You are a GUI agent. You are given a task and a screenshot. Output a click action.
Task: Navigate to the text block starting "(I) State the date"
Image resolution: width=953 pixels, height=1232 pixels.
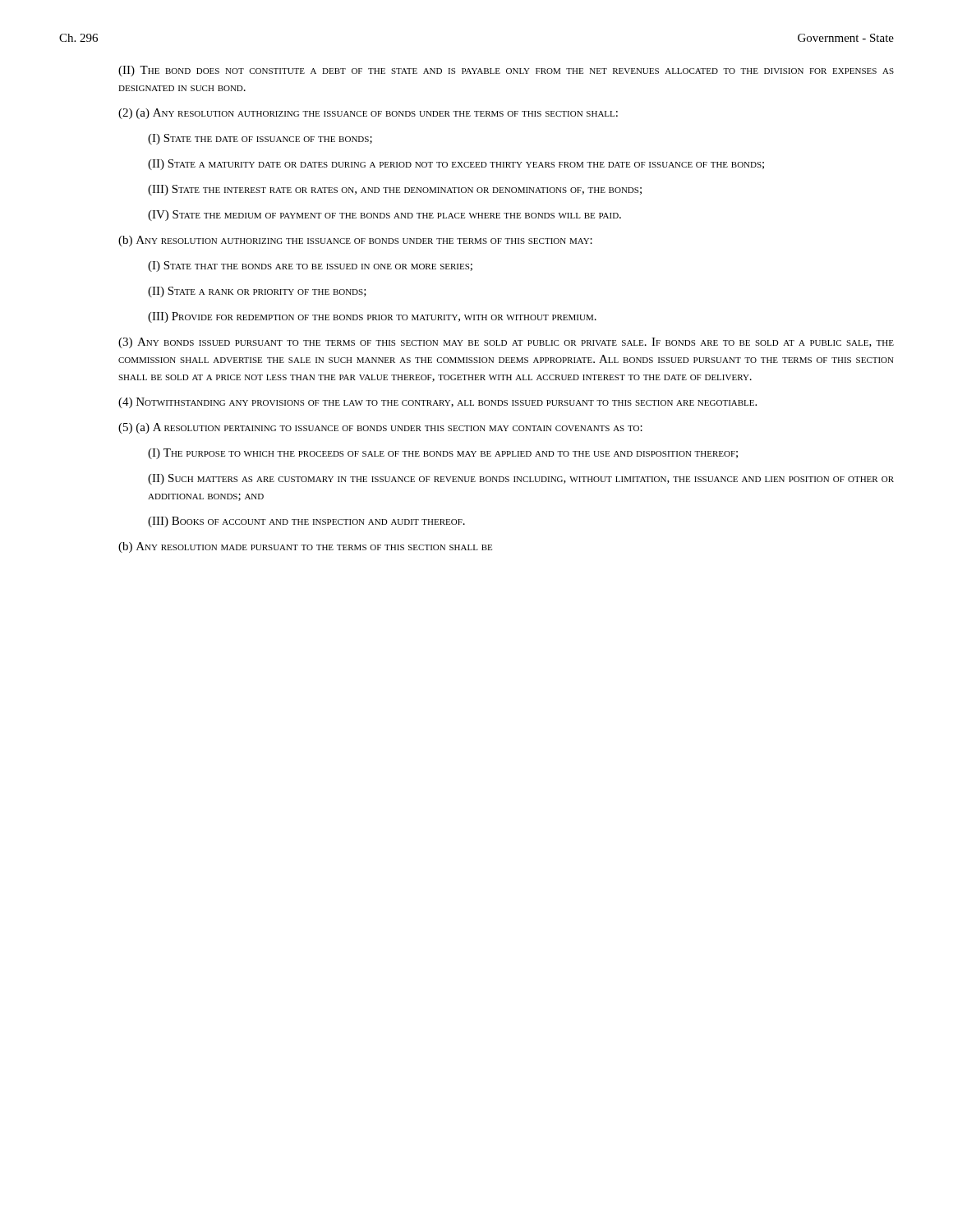260,139
